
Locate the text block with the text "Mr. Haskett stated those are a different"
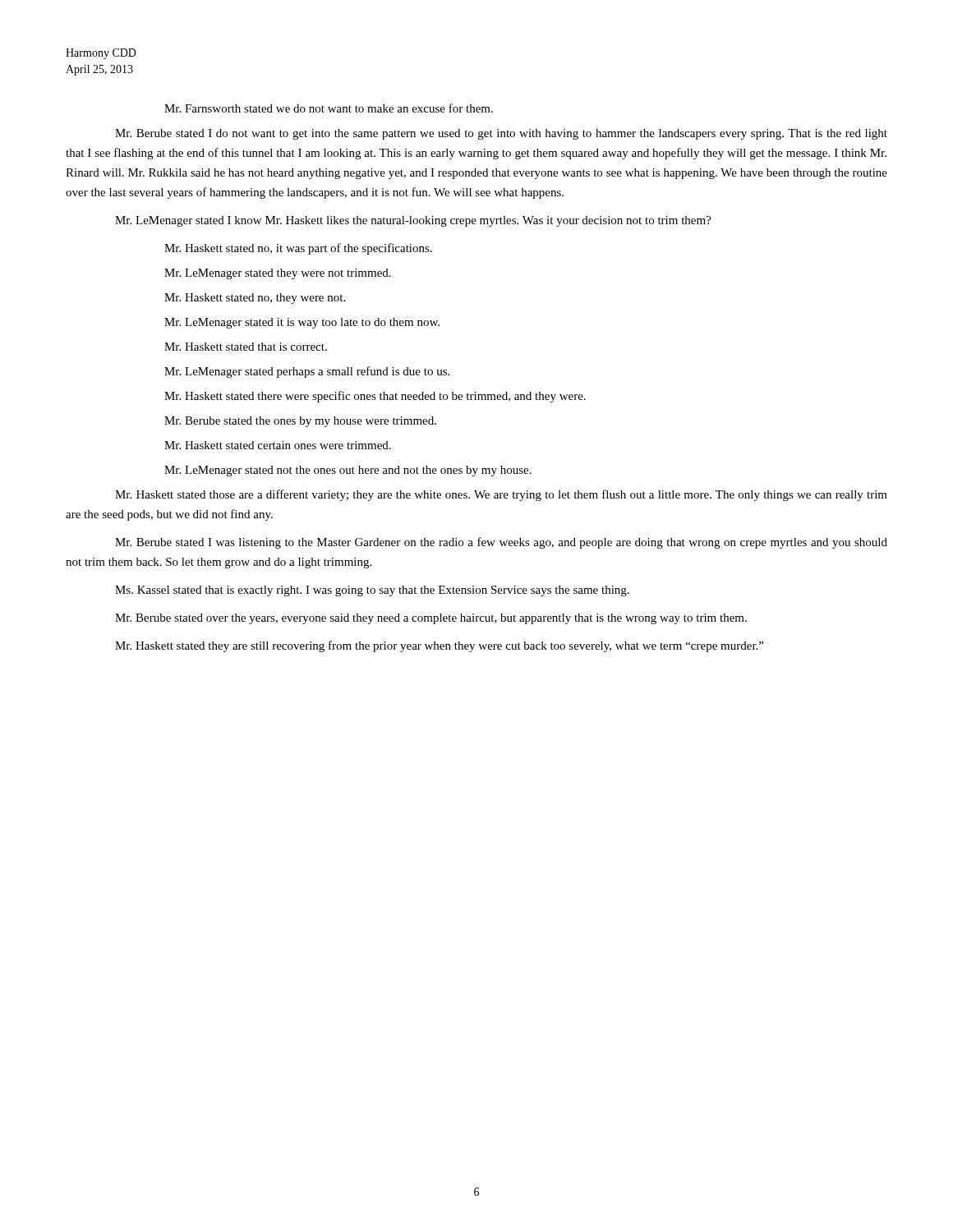[476, 504]
